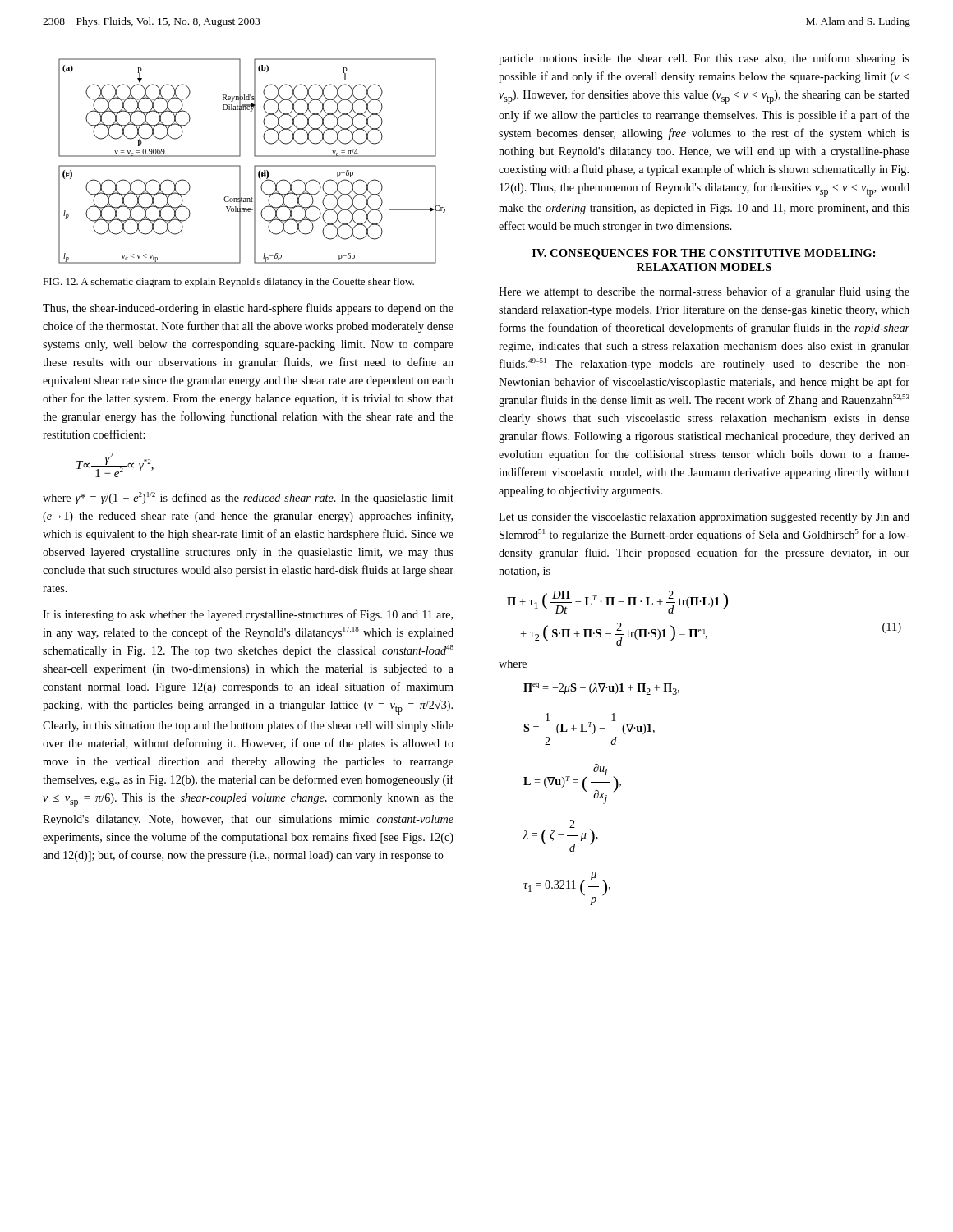Click on the text block that reads "particle motions inside the"
This screenshot has height=1232, width=953.
[x=704, y=142]
